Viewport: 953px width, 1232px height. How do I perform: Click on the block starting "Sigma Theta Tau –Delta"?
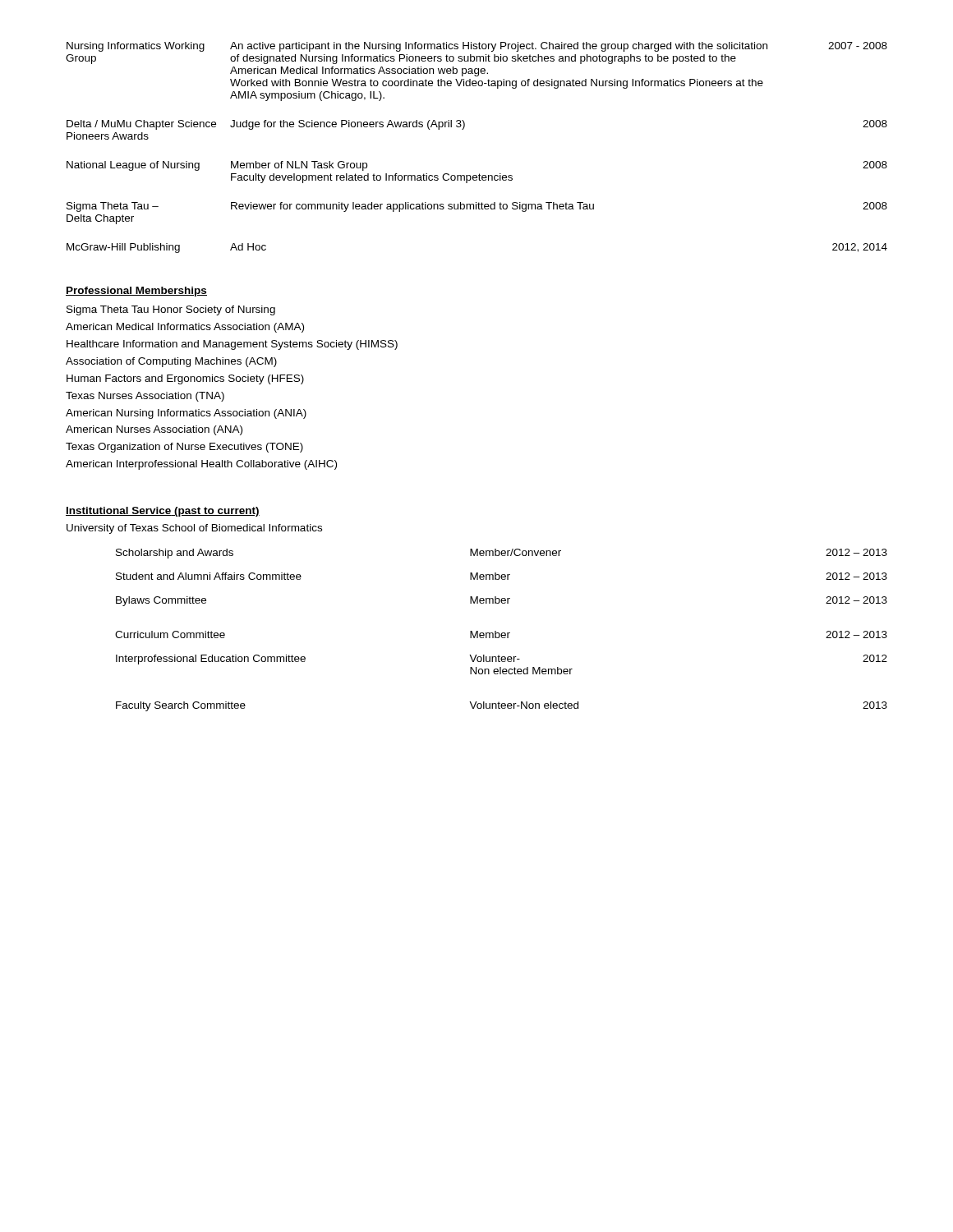(476, 212)
